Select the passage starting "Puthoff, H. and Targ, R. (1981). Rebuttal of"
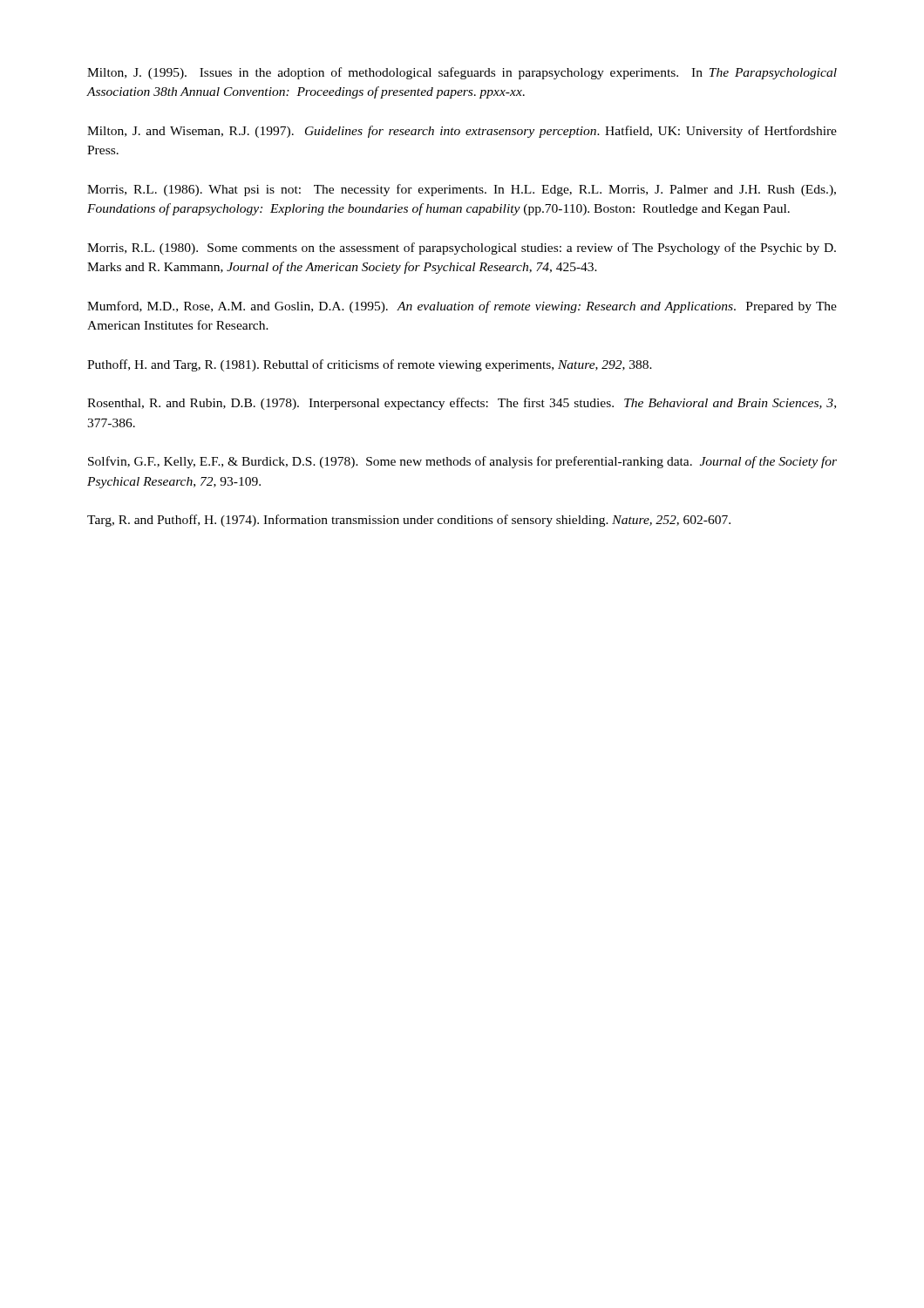This screenshot has height=1308, width=924. coord(370,364)
